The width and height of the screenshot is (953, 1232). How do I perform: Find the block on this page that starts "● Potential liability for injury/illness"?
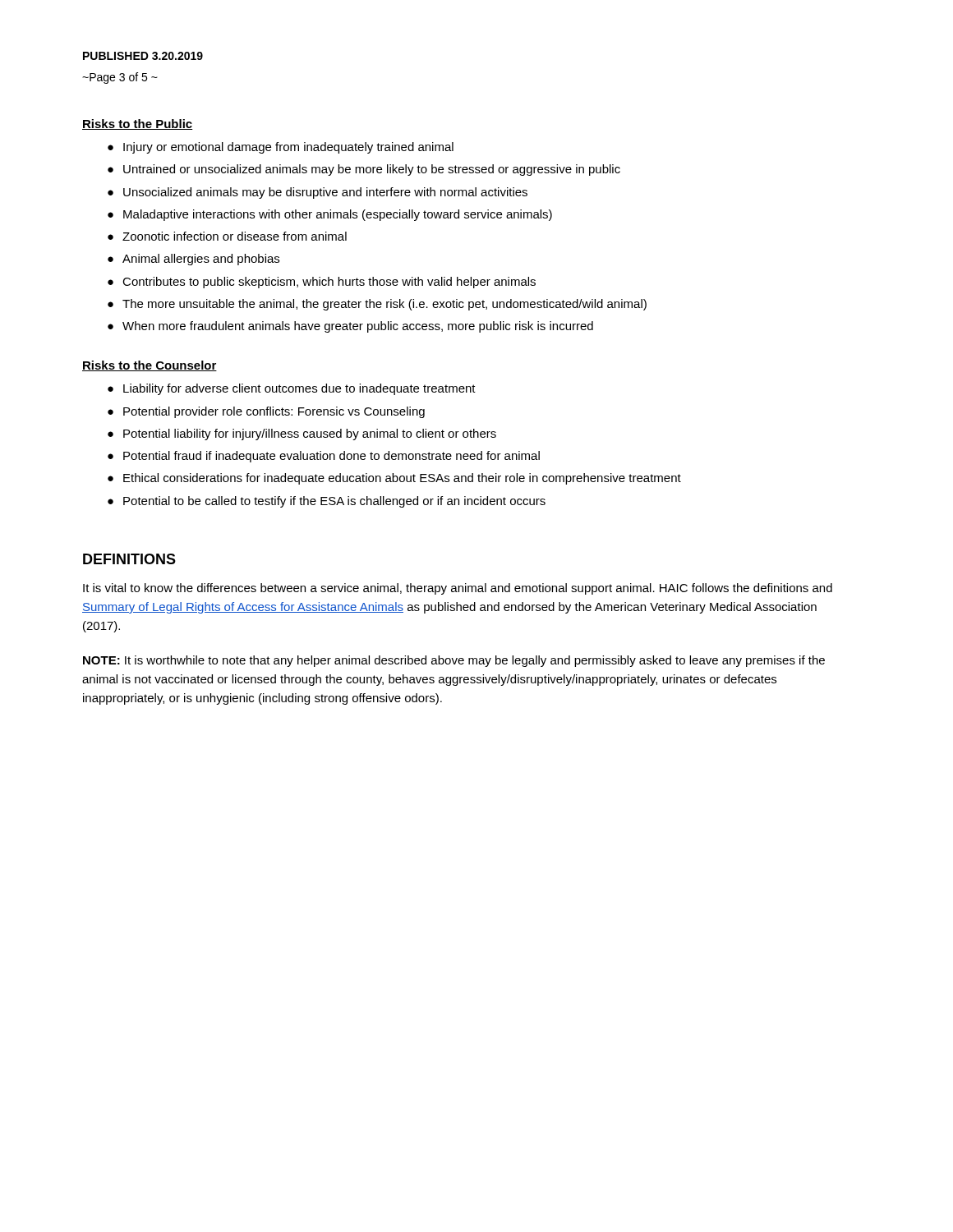point(302,433)
